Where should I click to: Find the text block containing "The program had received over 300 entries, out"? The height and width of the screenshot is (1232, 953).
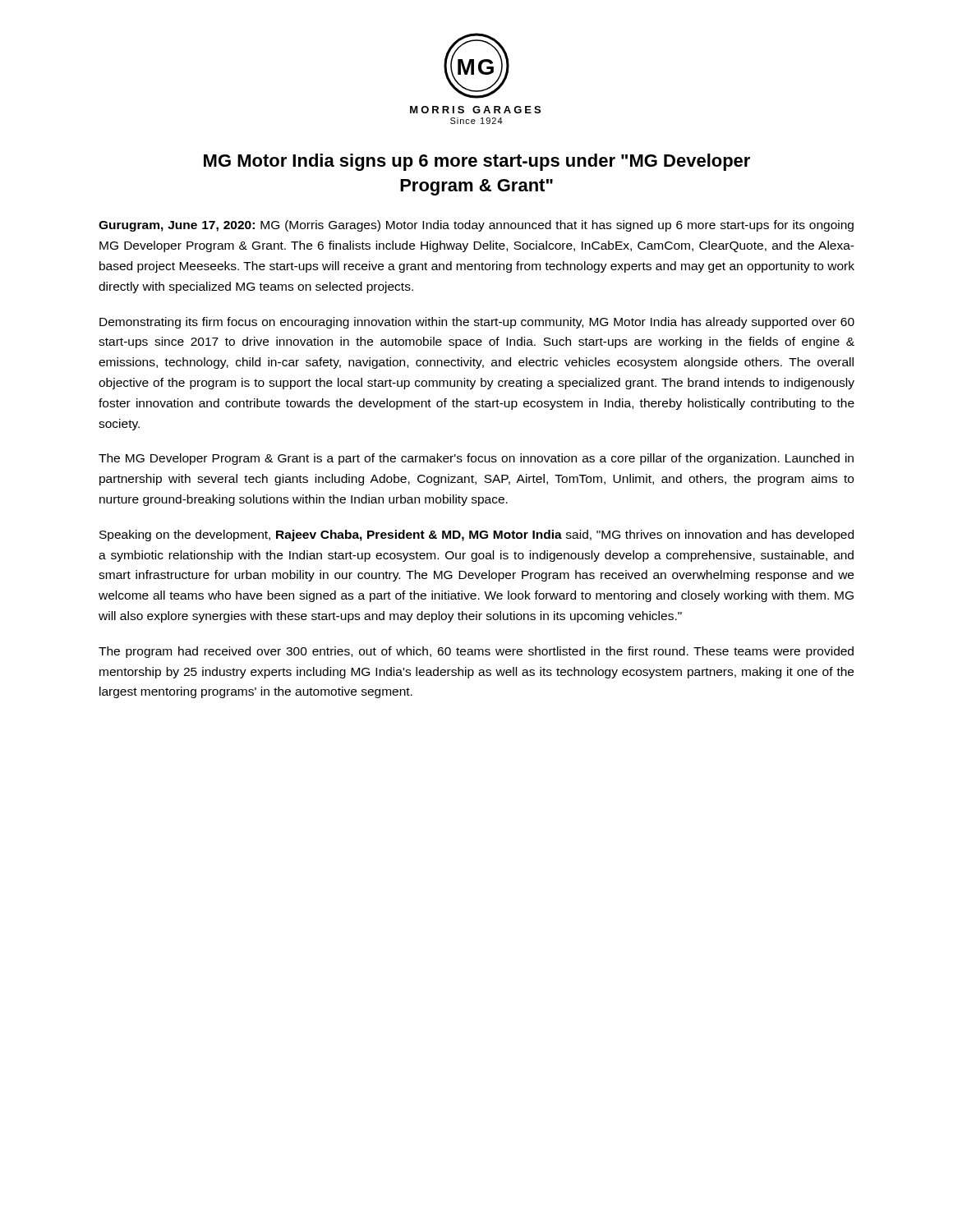pyautogui.click(x=476, y=672)
